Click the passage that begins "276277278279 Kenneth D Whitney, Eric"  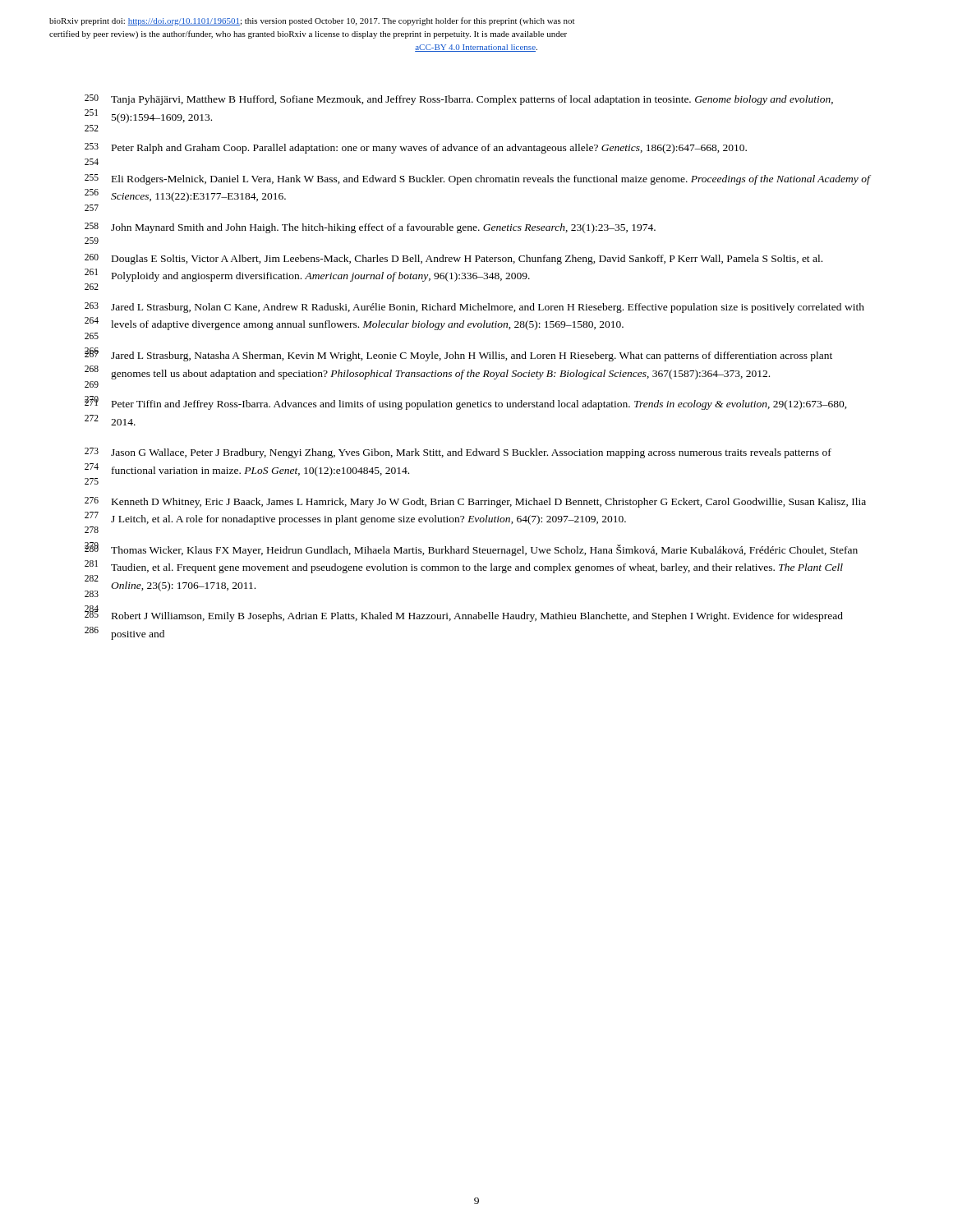click(x=491, y=510)
